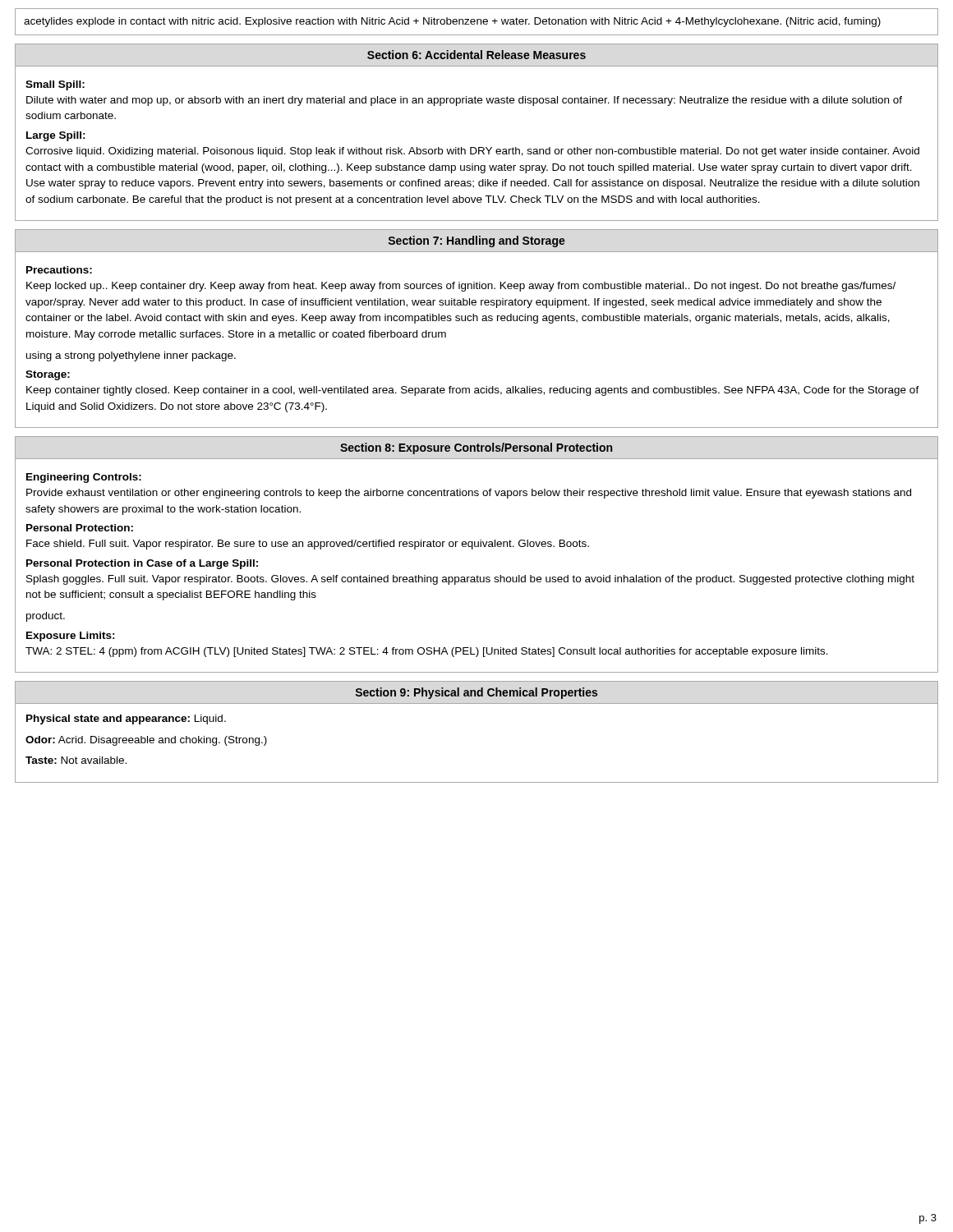Select the text block that reads "Precautions: Keep locked up.. Keep container dry."
The width and height of the screenshot is (953, 1232).
(476, 313)
